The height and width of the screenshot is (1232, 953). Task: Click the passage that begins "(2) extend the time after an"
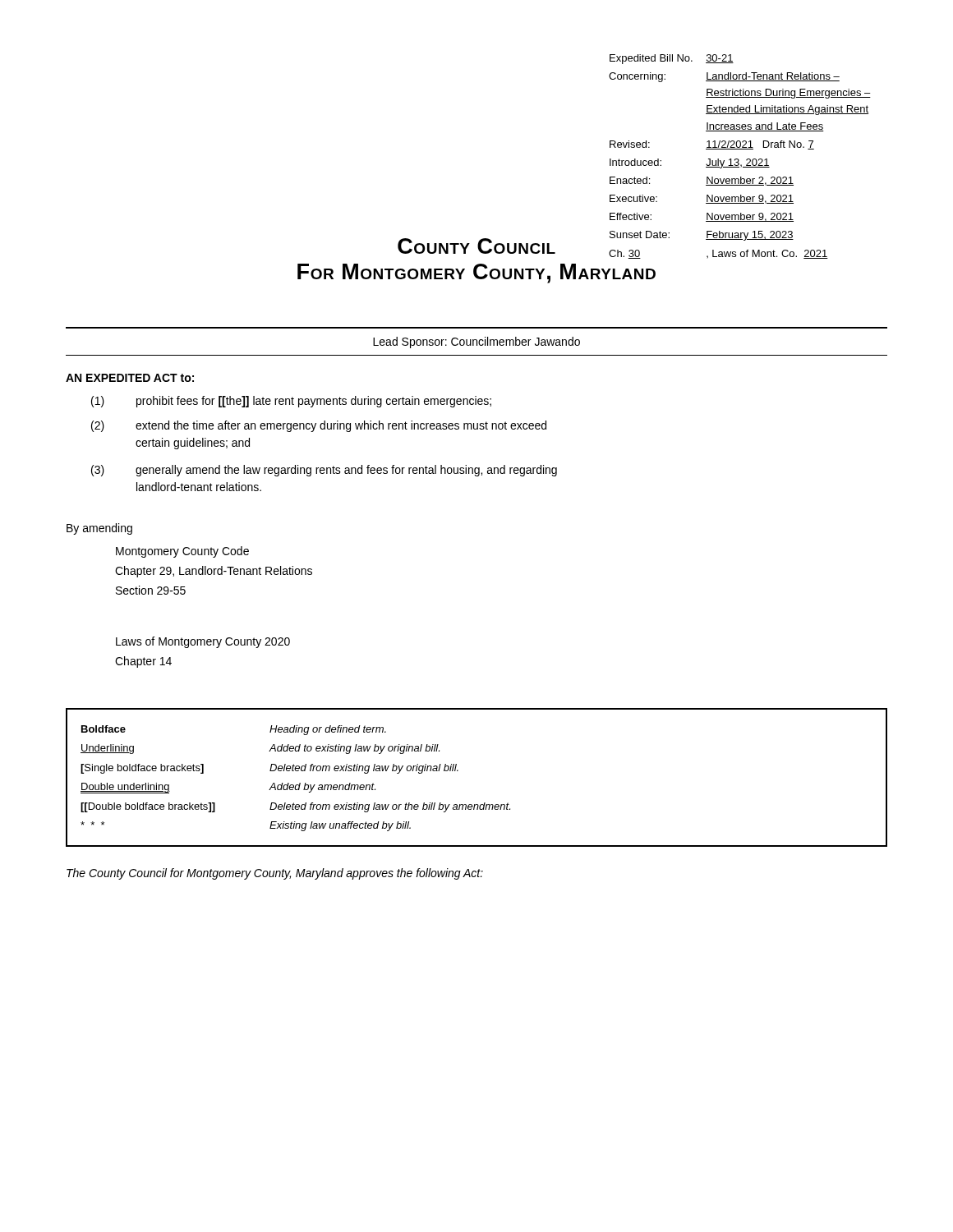476,435
